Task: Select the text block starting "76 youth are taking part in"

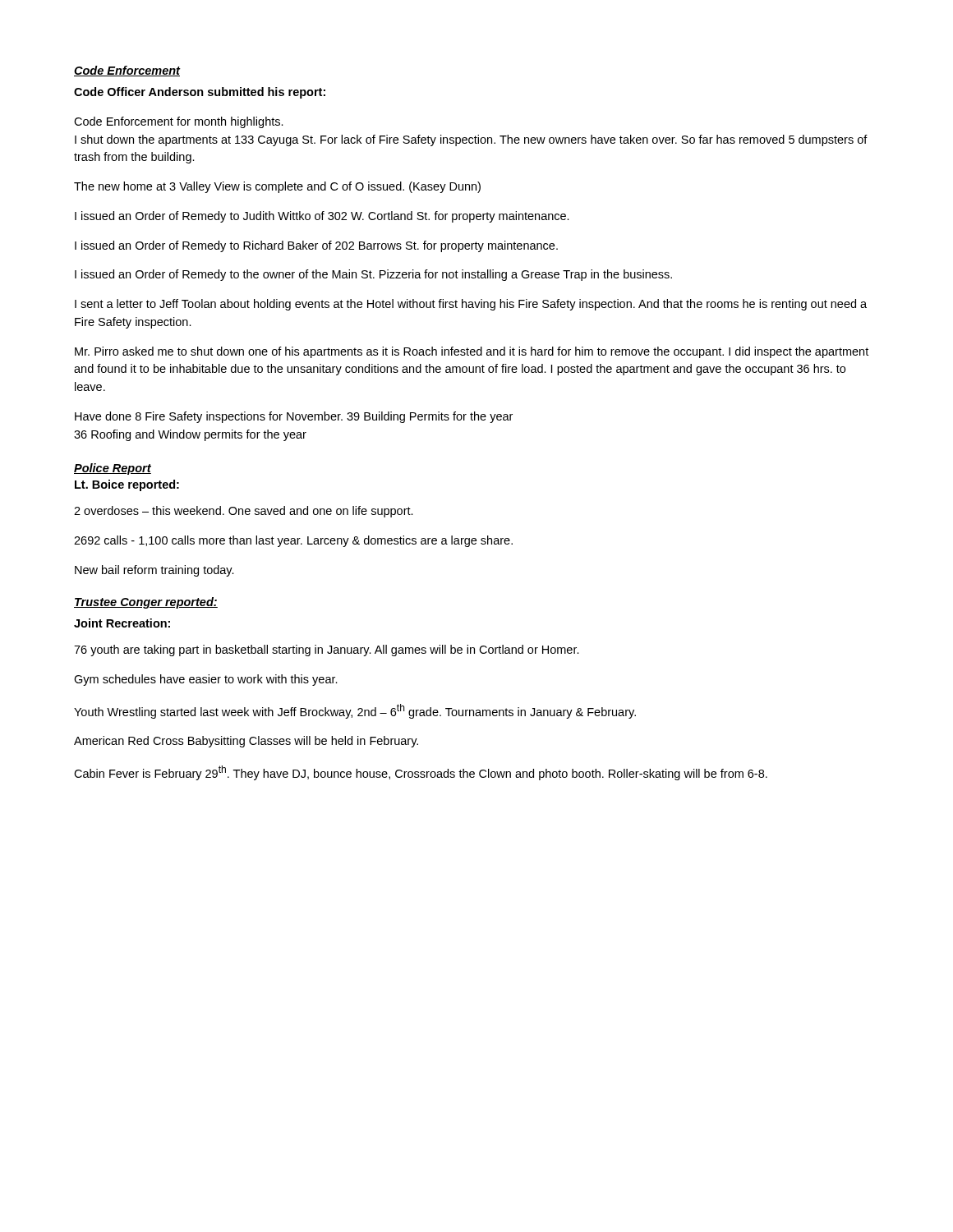Action: pos(327,650)
